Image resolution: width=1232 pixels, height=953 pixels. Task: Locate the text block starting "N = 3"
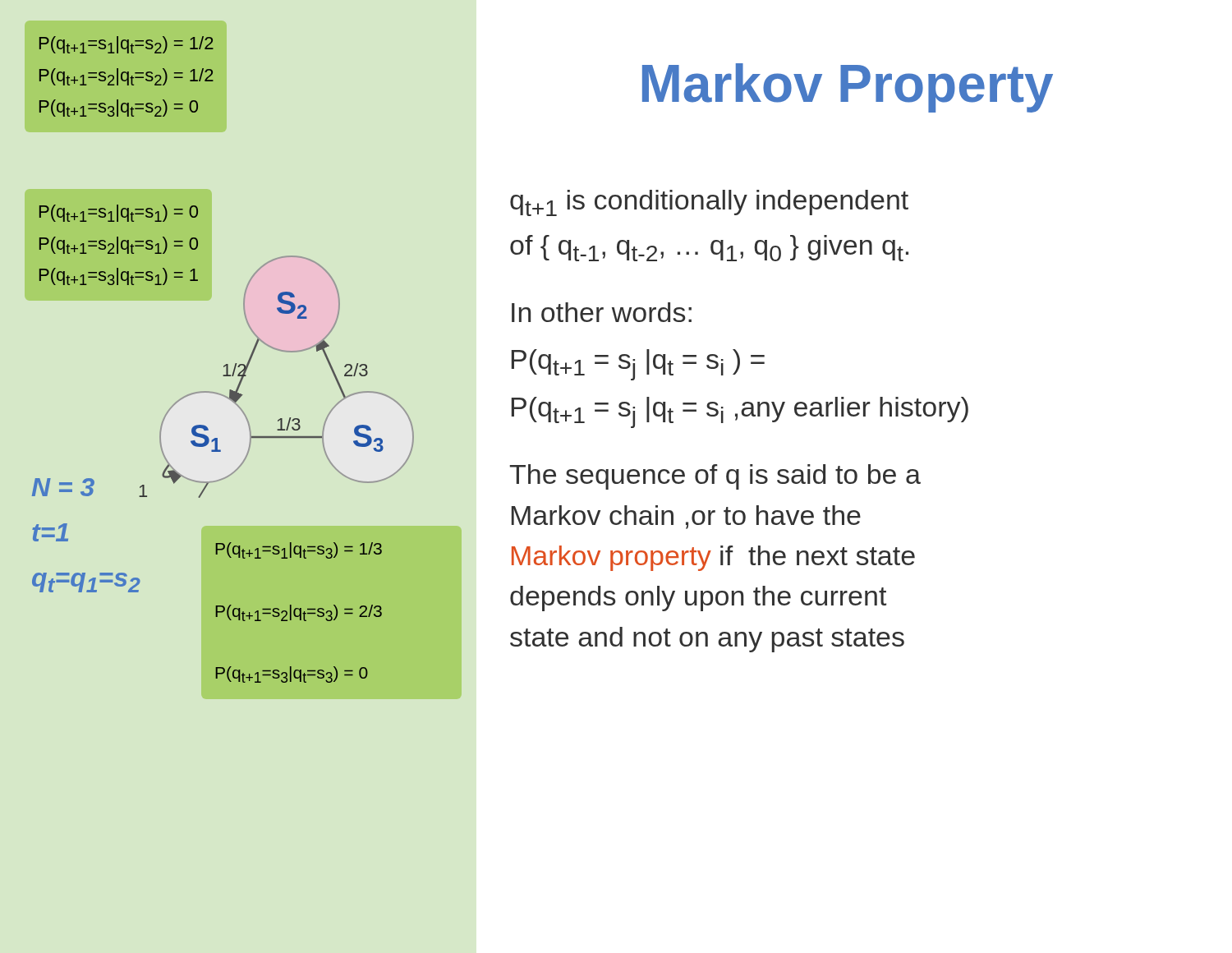(63, 487)
